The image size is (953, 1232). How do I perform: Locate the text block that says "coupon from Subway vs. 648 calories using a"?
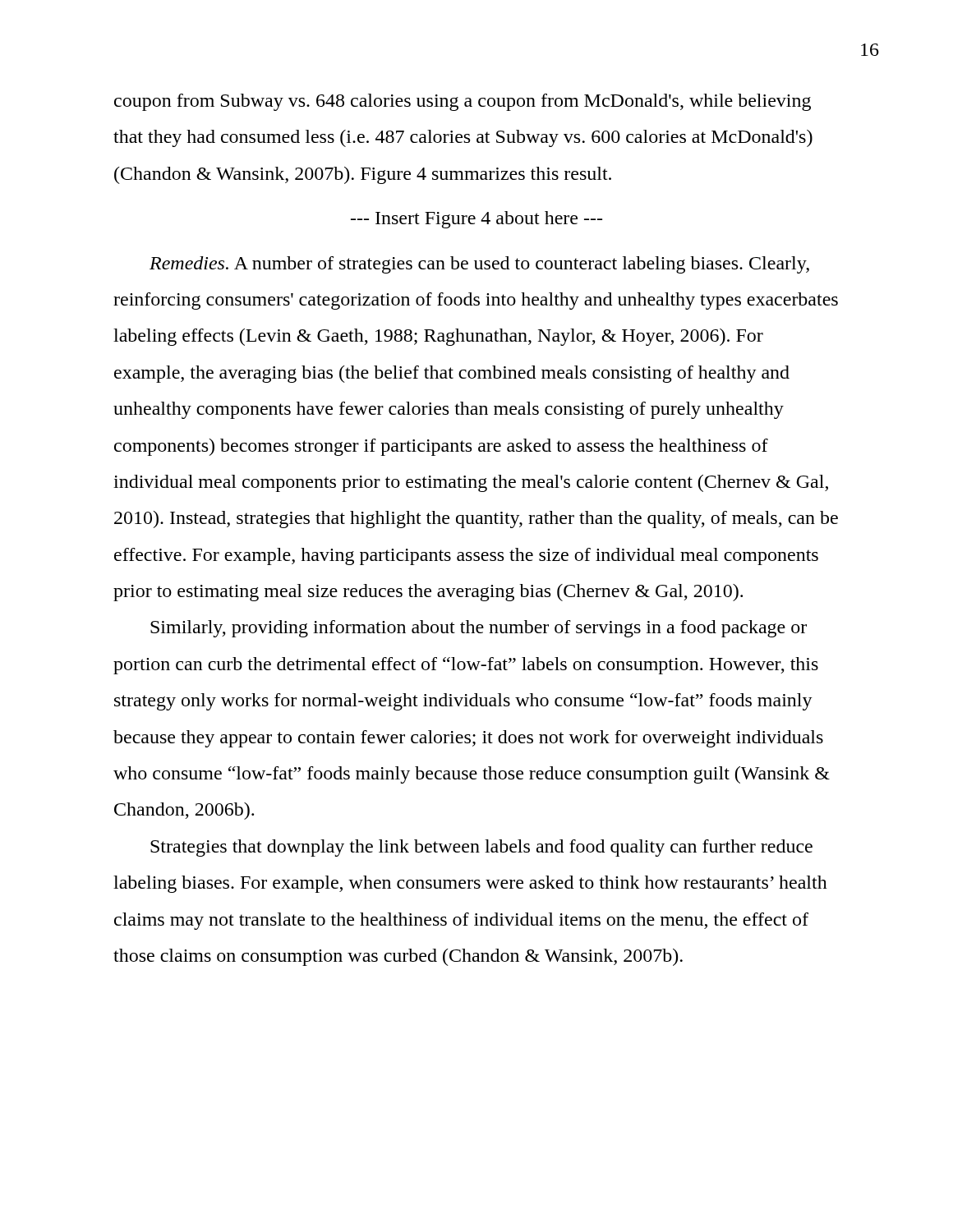(463, 137)
